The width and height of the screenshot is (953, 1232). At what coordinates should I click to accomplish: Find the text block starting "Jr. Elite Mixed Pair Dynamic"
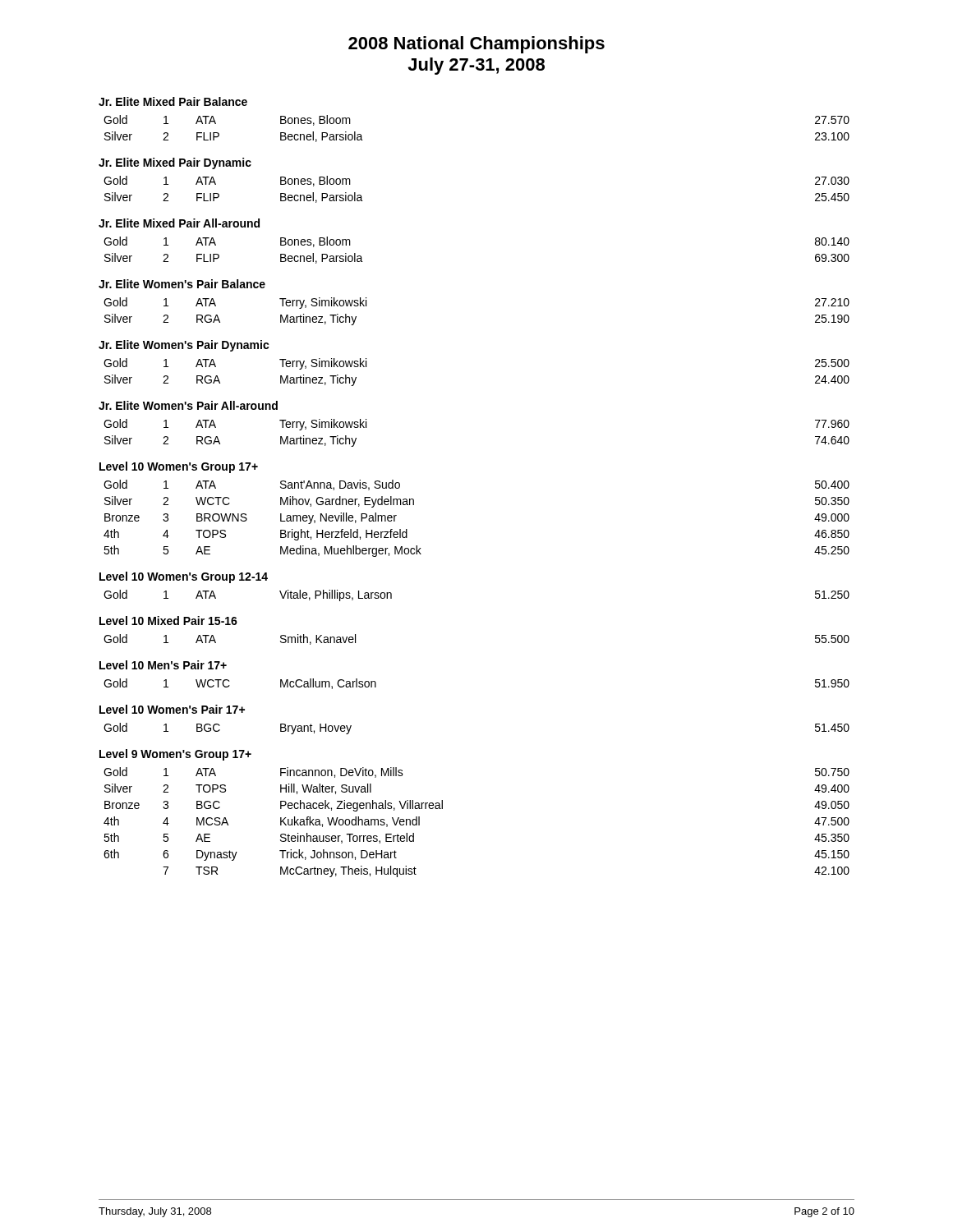(175, 163)
